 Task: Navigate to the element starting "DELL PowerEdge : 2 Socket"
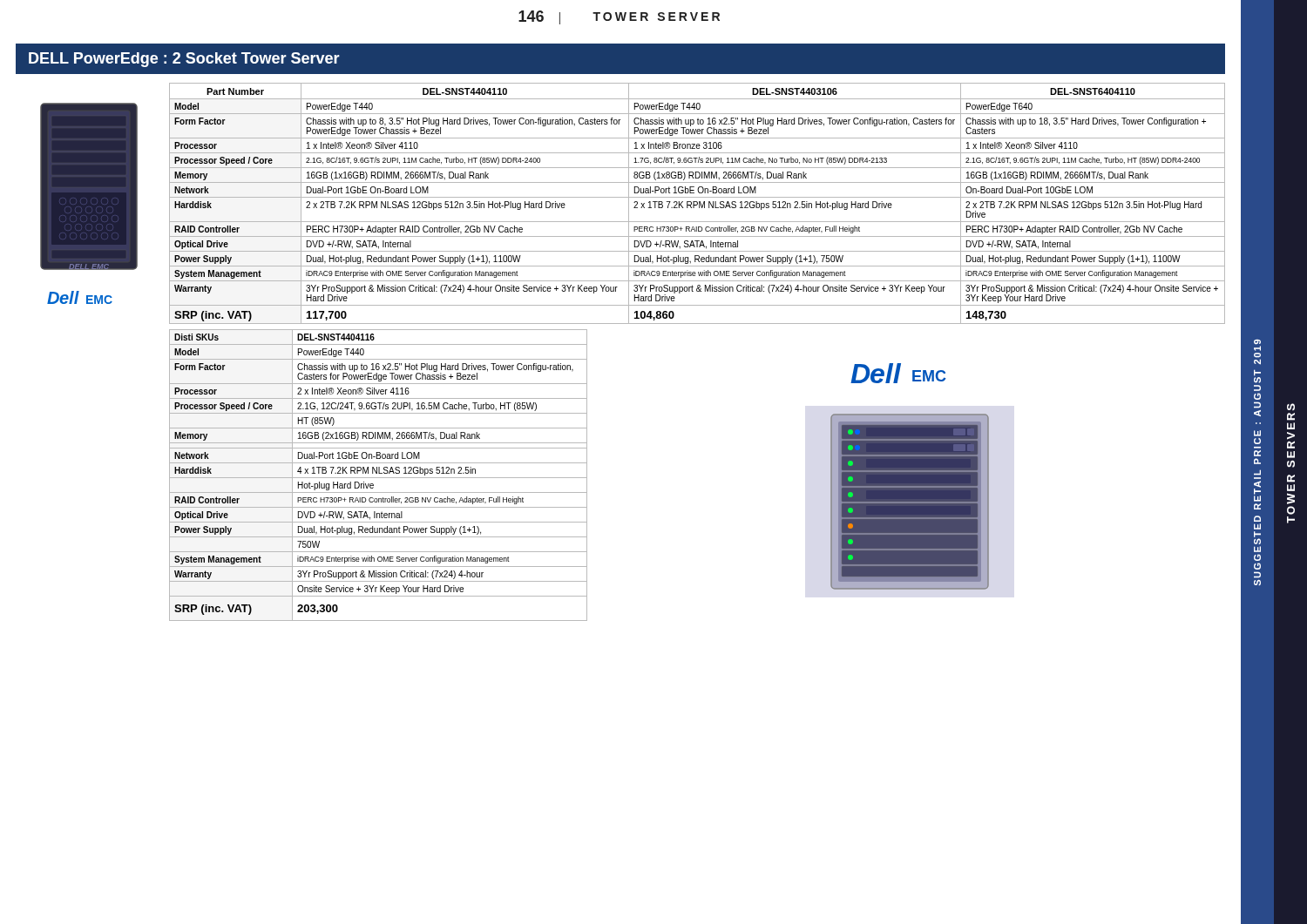point(184,58)
